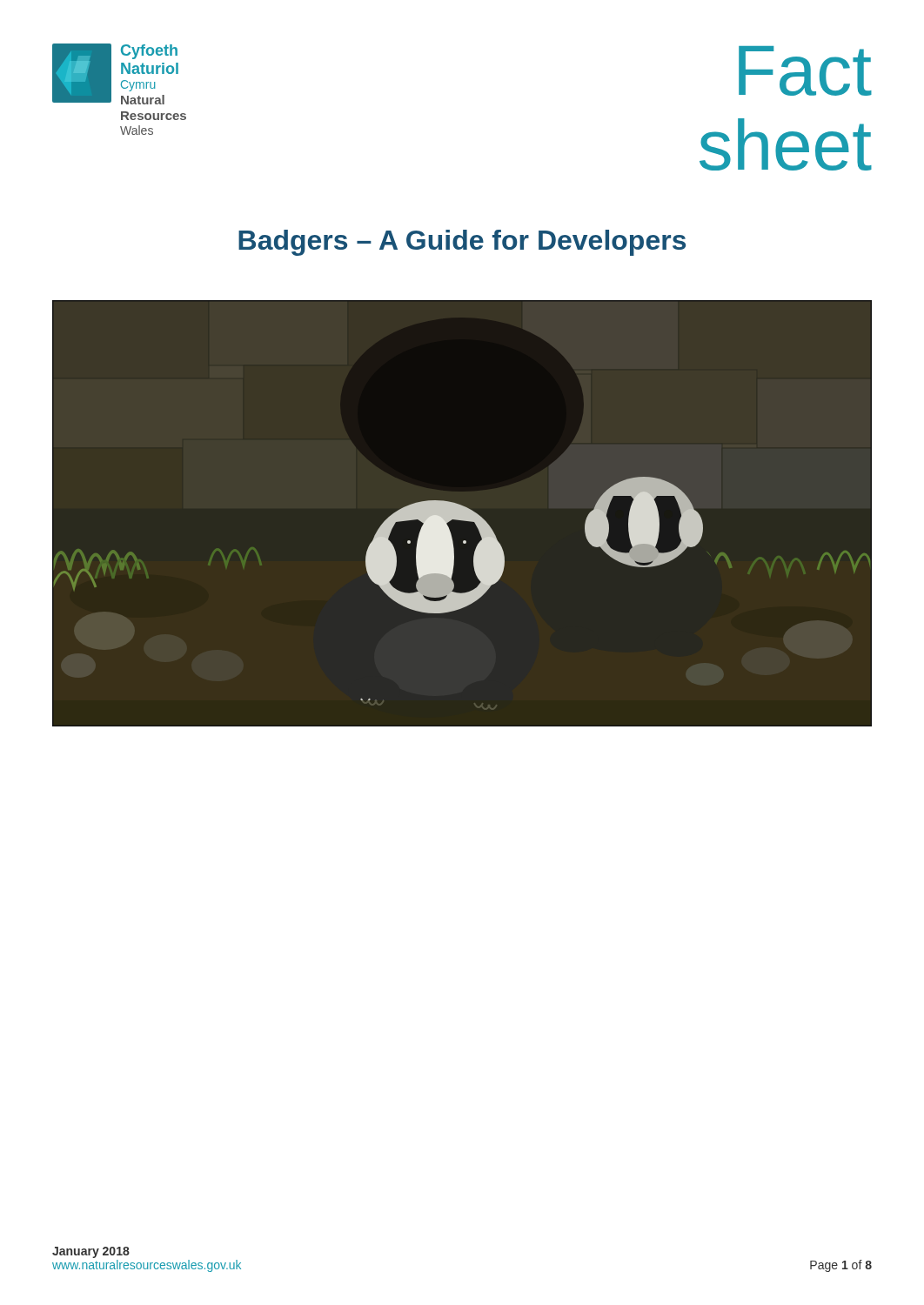The width and height of the screenshot is (924, 1305).
Task: Click on the logo
Action: tap(165, 90)
